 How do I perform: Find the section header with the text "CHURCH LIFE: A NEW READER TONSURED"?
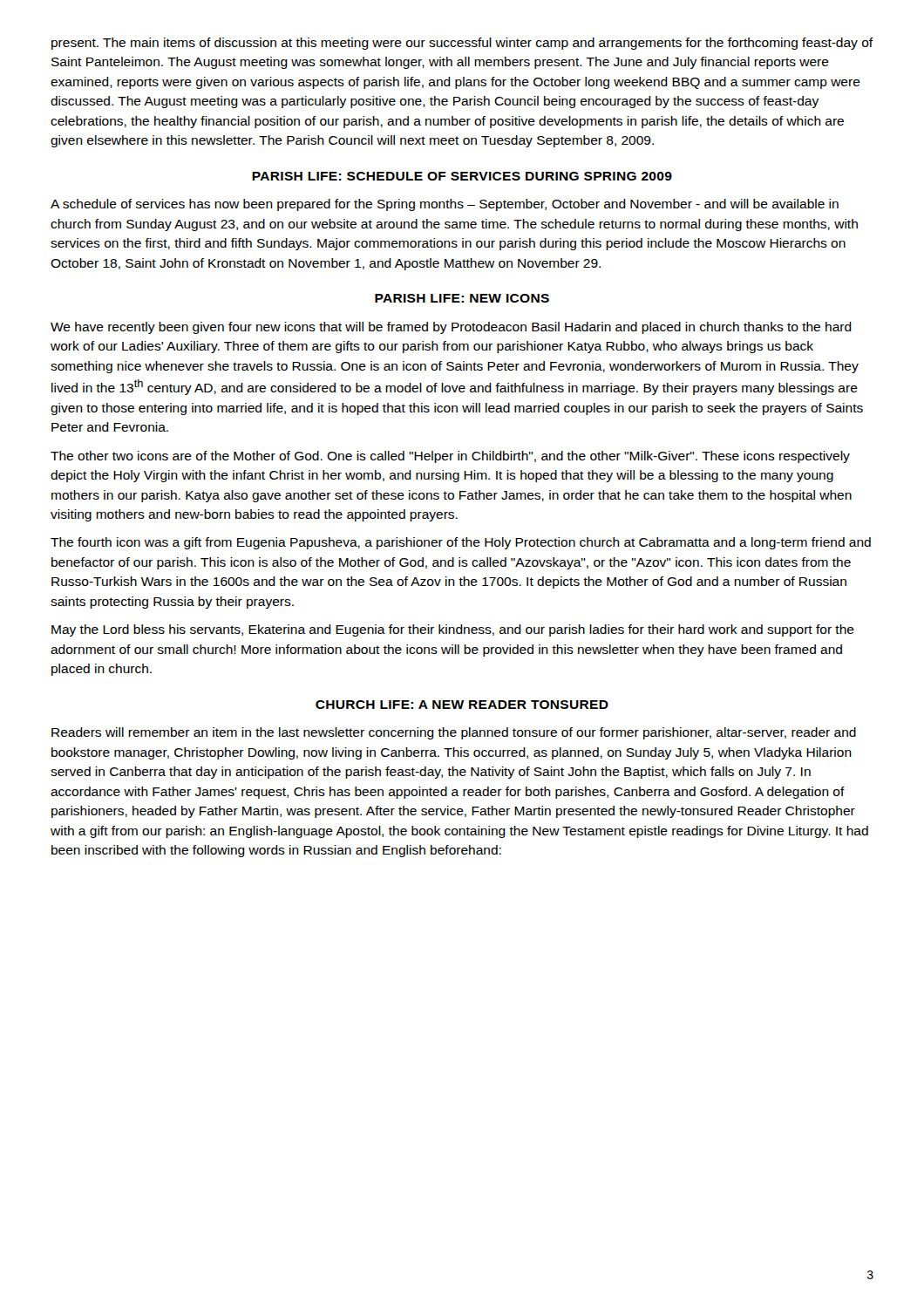[462, 704]
